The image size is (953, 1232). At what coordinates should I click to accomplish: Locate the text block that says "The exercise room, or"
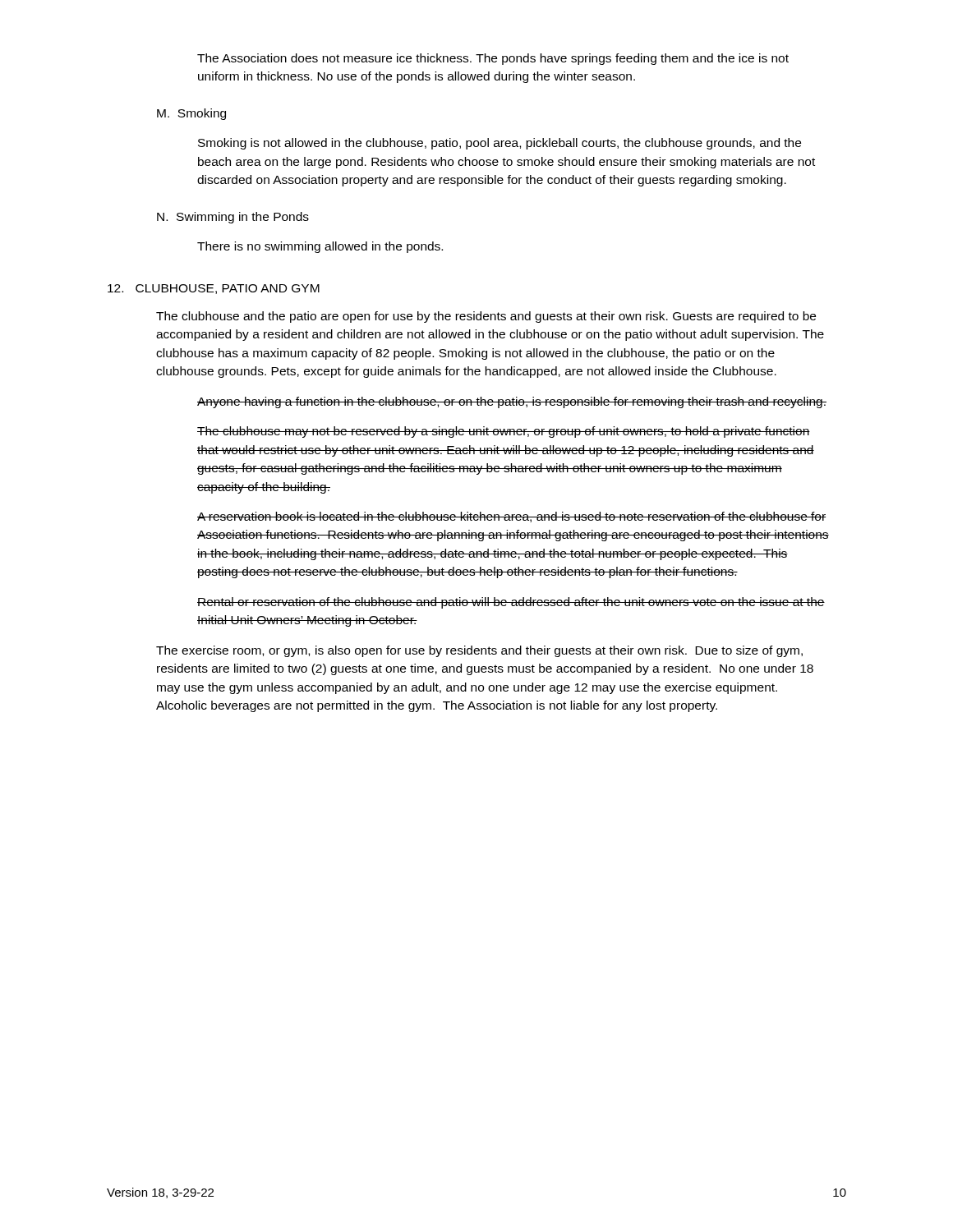485,678
